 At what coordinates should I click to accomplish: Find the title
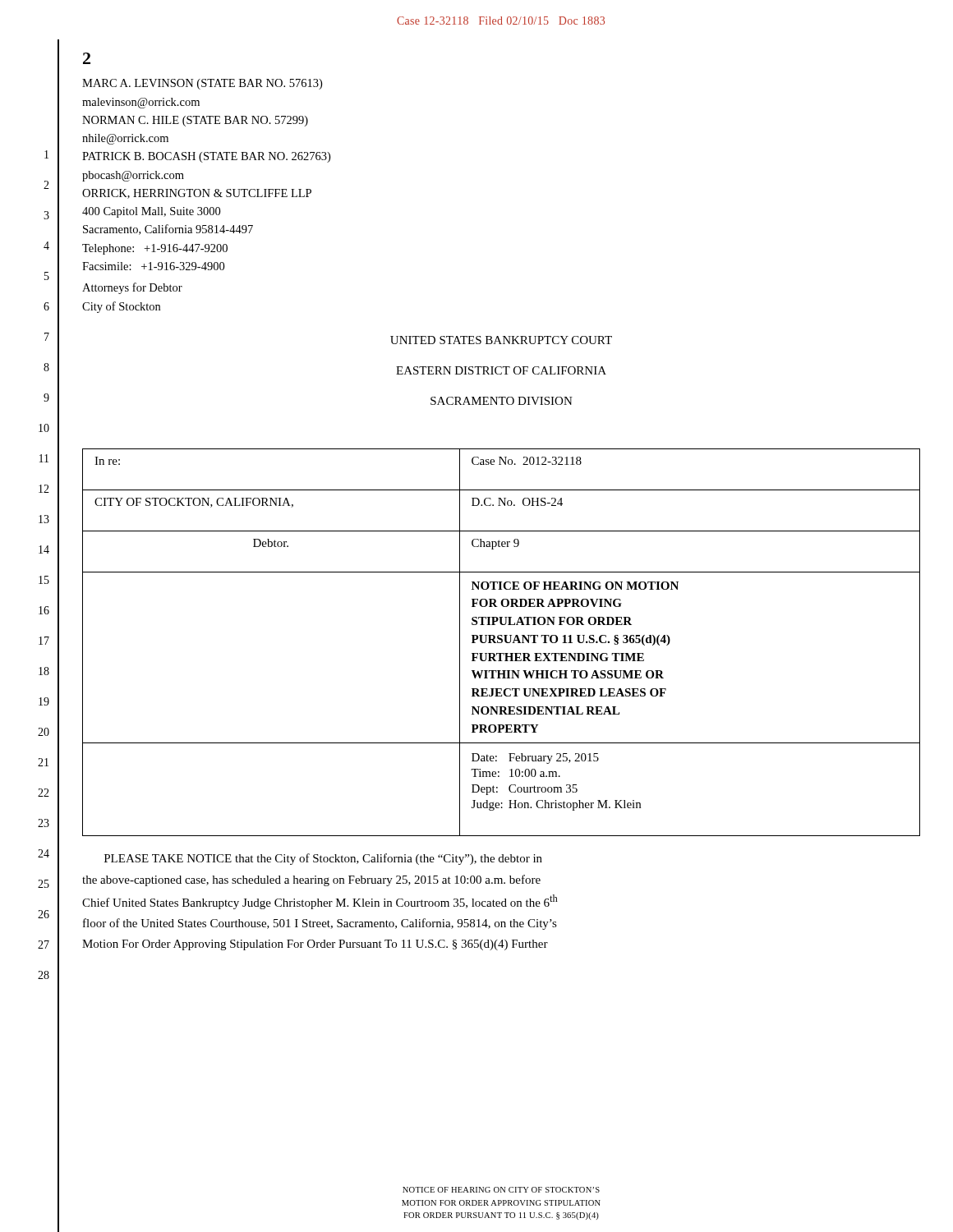tap(87, 58)
